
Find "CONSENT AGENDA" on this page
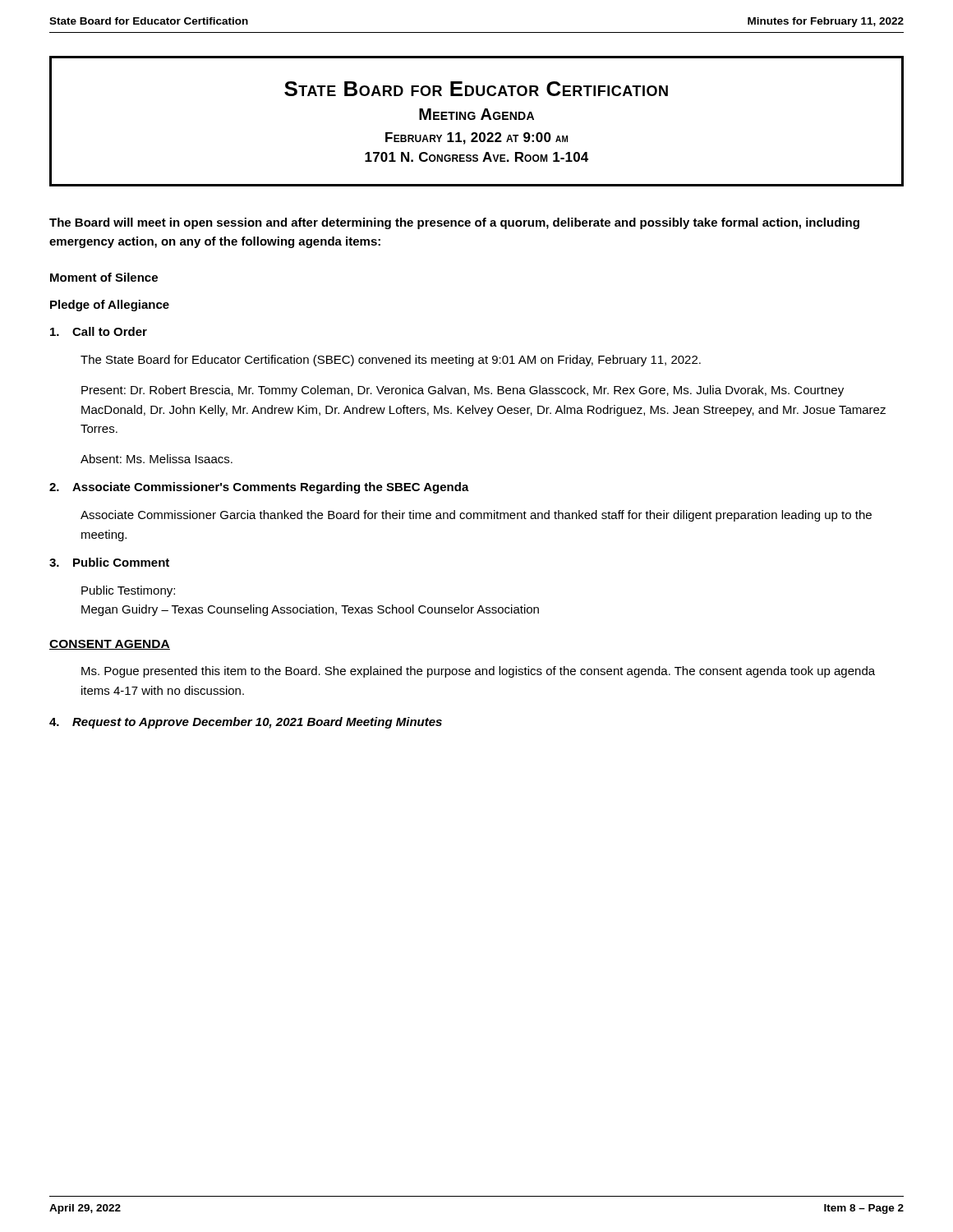[x=110, y=644]
